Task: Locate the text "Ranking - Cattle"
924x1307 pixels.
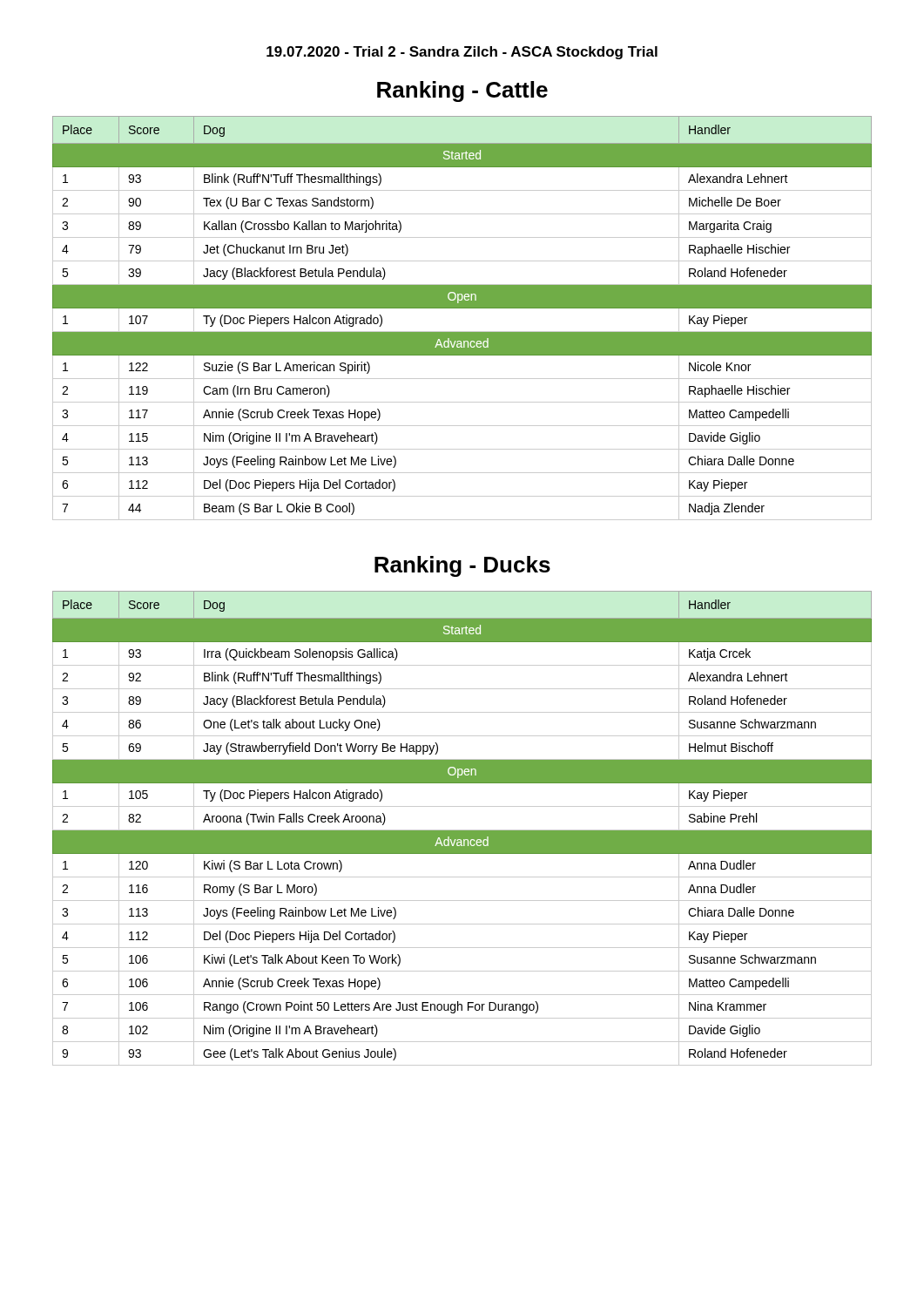Action: 462,90
